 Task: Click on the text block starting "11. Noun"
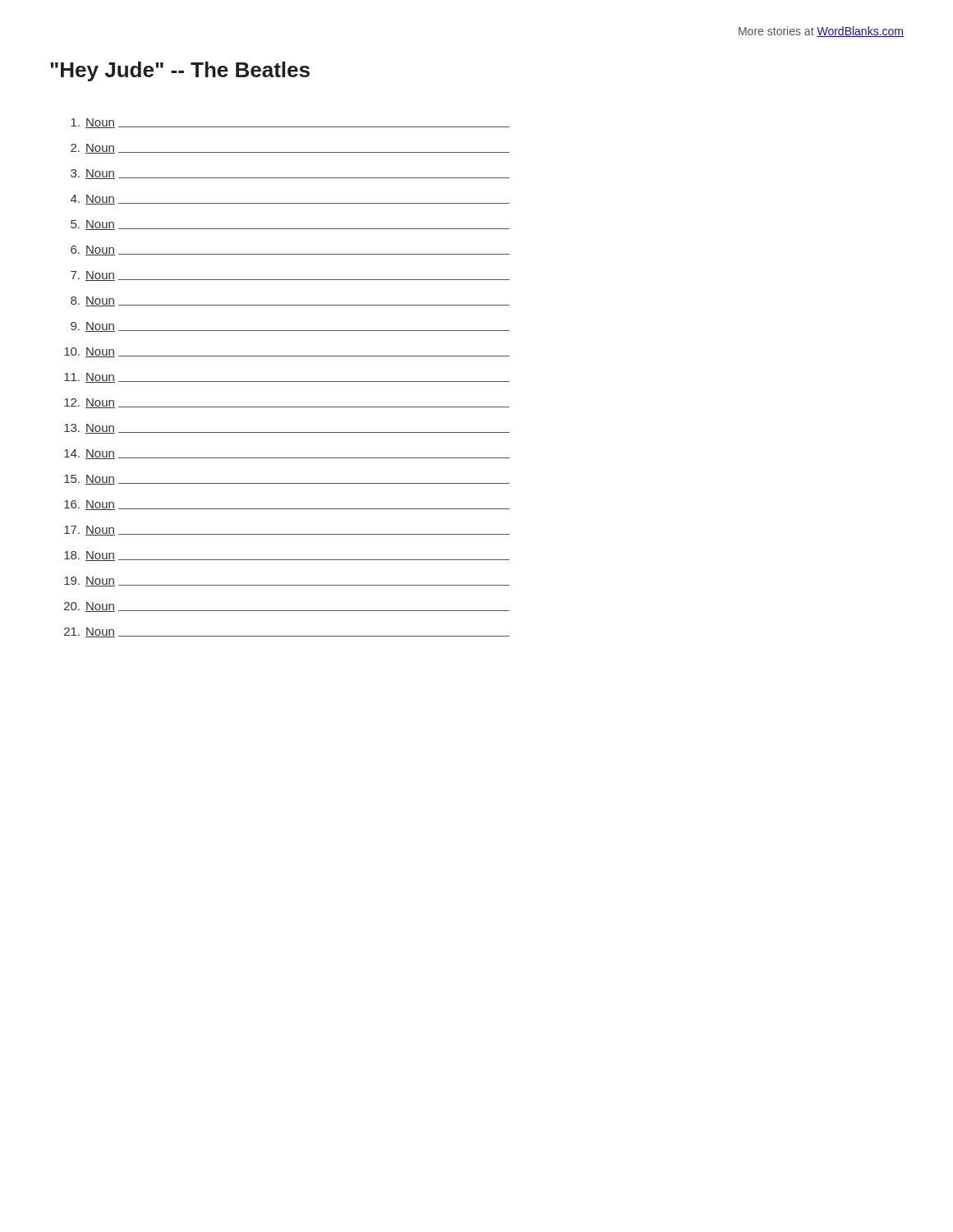[x=279, y=377]
